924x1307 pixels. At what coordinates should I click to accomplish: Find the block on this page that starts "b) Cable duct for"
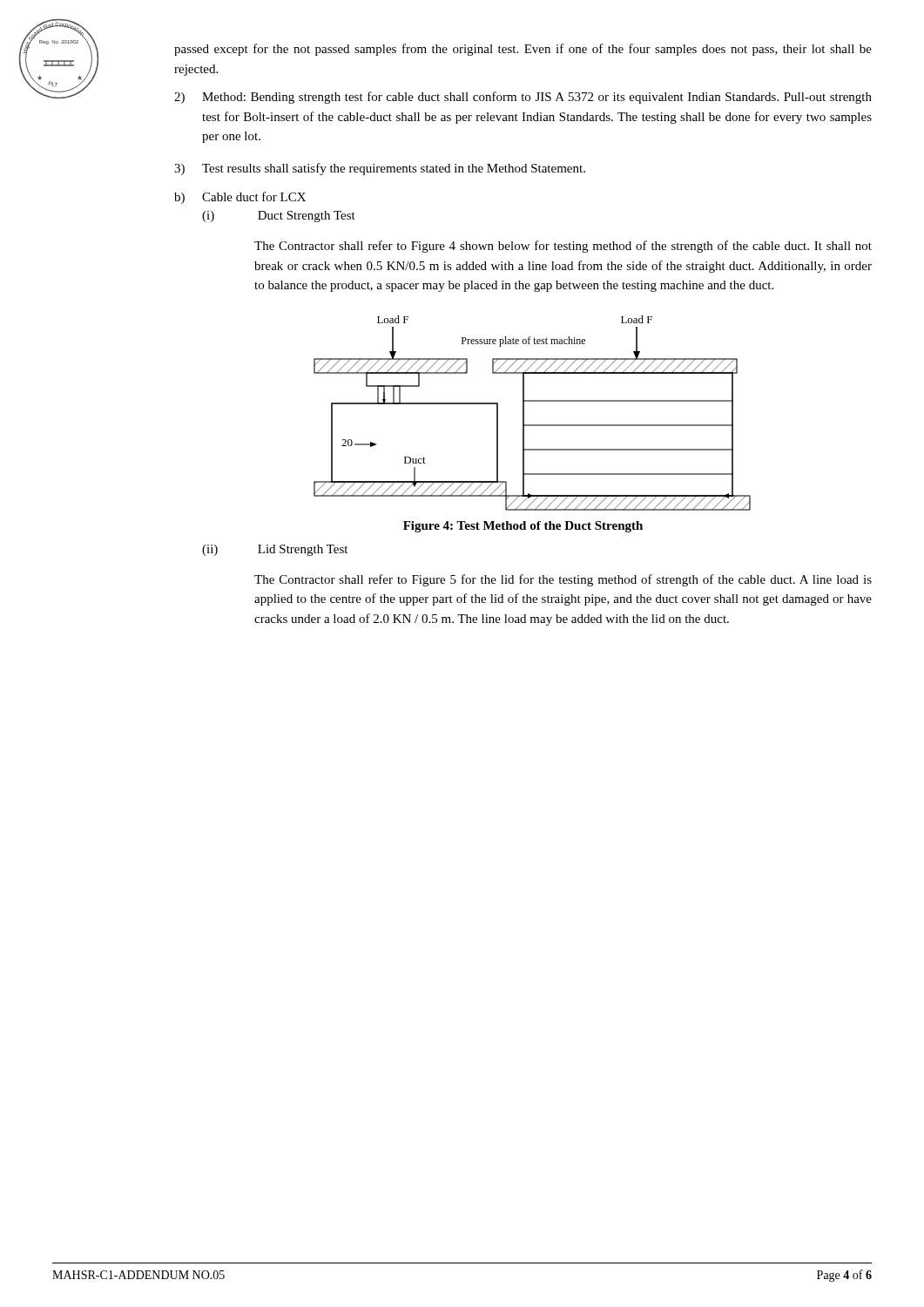click(240, 197)
